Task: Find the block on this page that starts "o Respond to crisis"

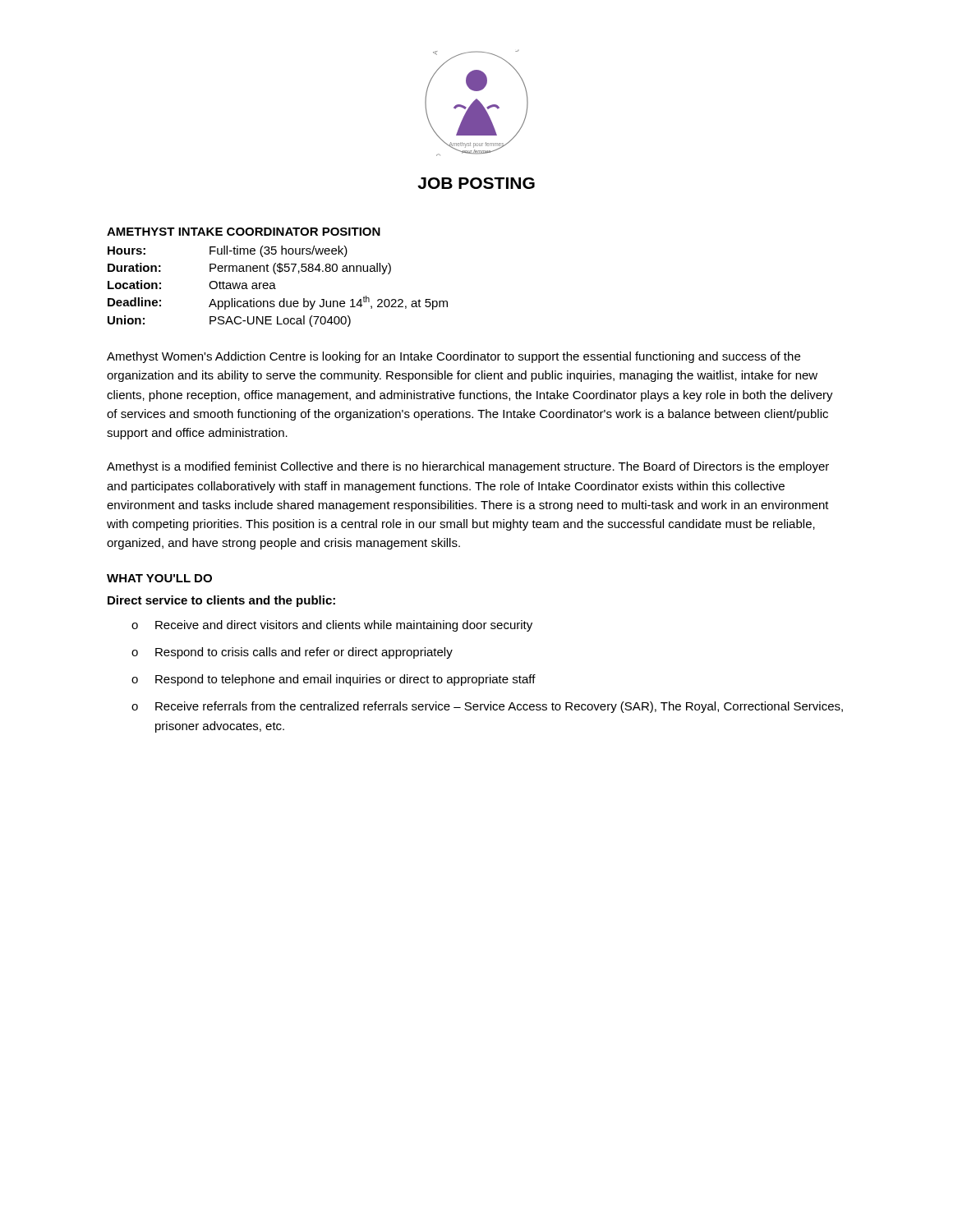Action: [x=292, y=652]
